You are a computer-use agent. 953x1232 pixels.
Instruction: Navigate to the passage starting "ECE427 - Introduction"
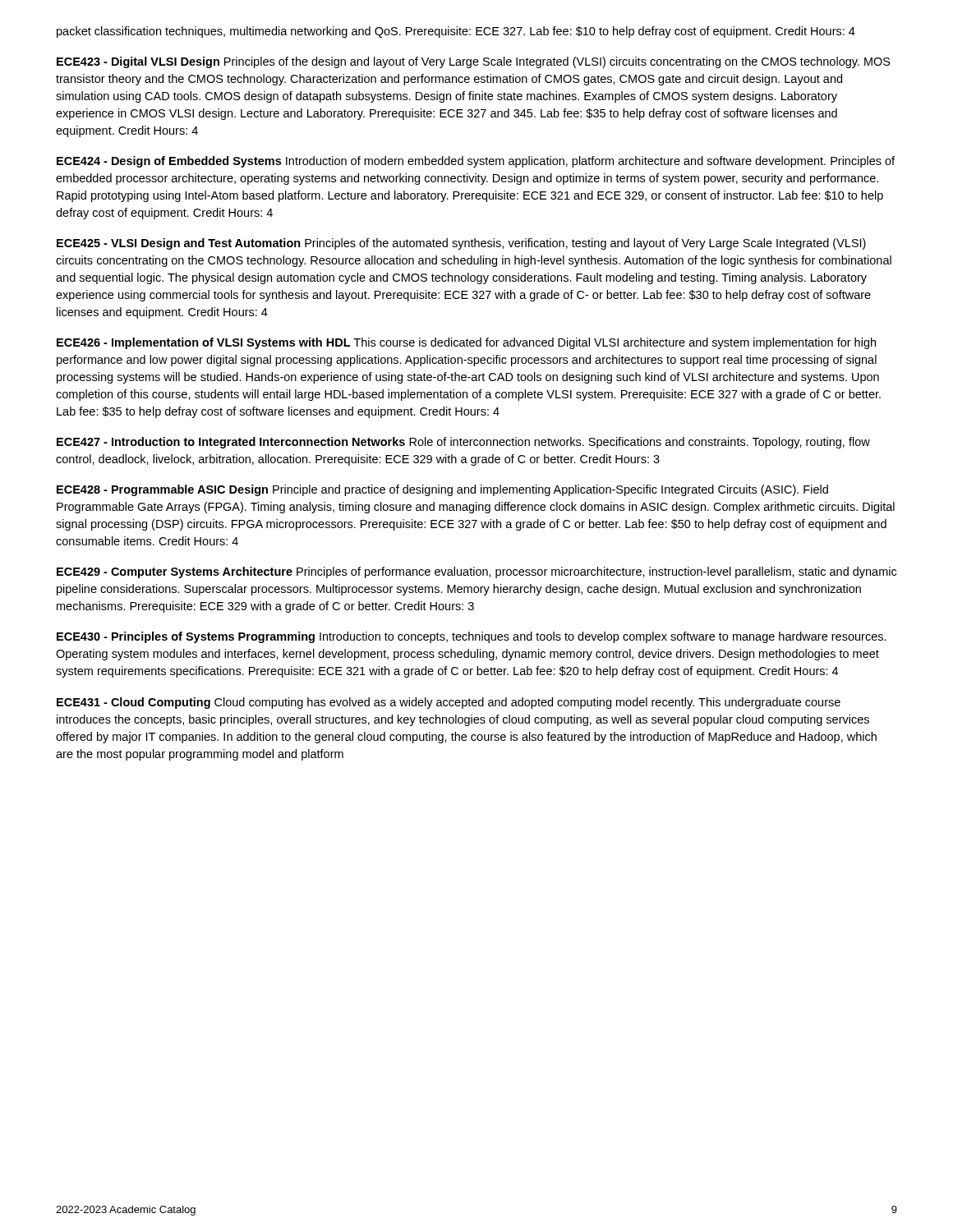point(463,451)
